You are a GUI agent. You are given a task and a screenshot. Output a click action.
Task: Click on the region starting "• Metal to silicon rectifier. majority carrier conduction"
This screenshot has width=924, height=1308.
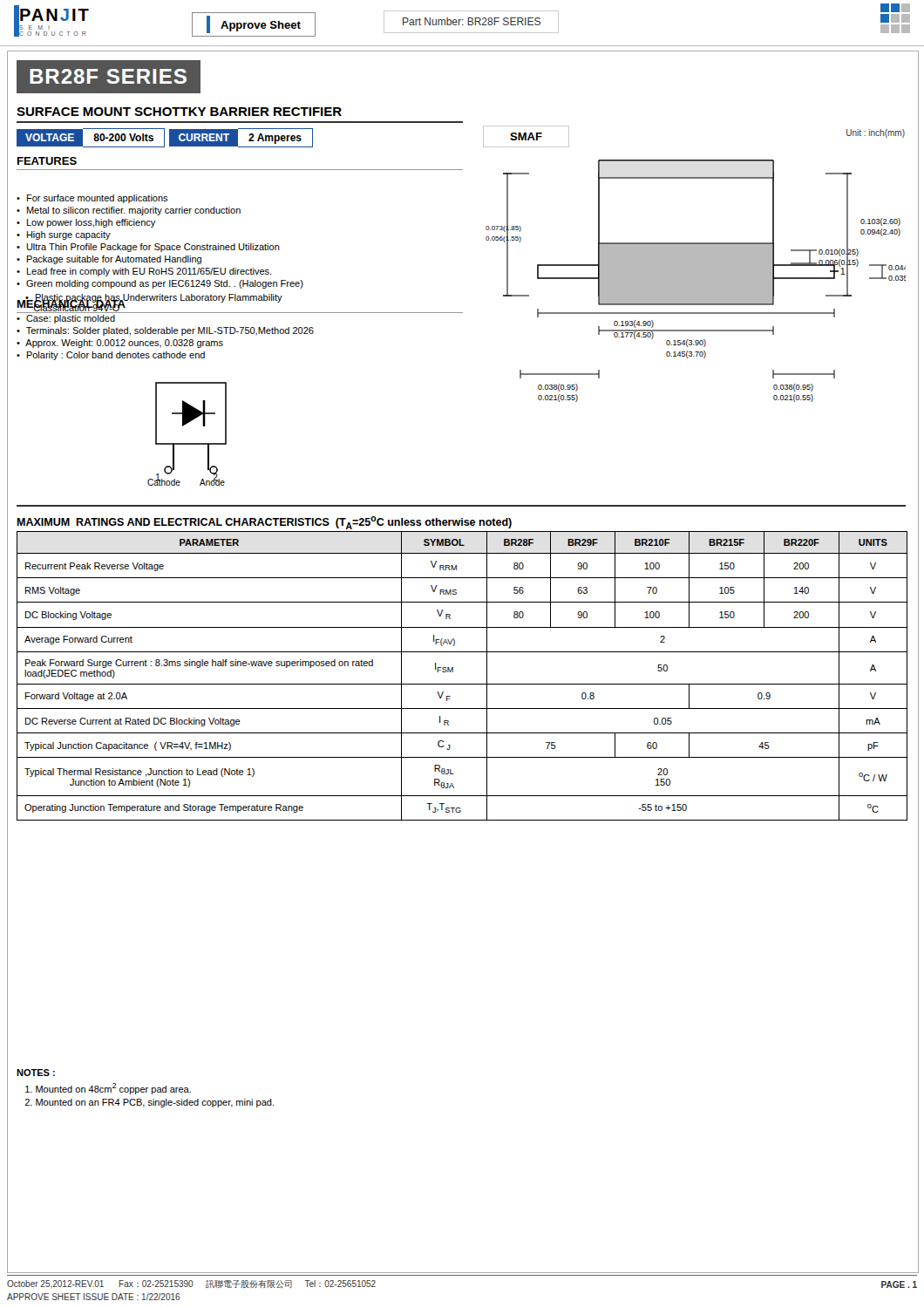(x=129, y=210)
